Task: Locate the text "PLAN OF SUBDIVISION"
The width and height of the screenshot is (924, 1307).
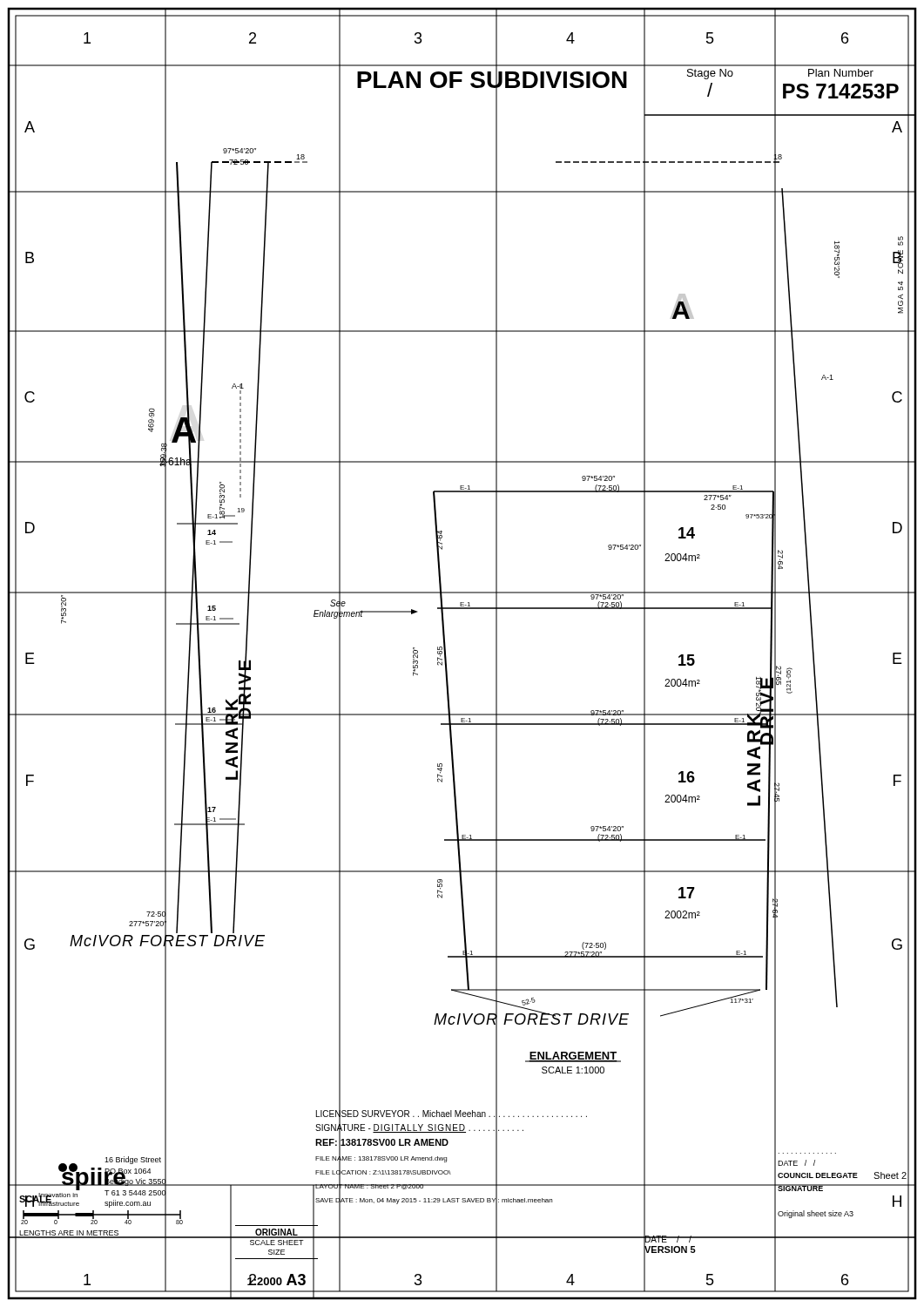Action: click(492, 80)
